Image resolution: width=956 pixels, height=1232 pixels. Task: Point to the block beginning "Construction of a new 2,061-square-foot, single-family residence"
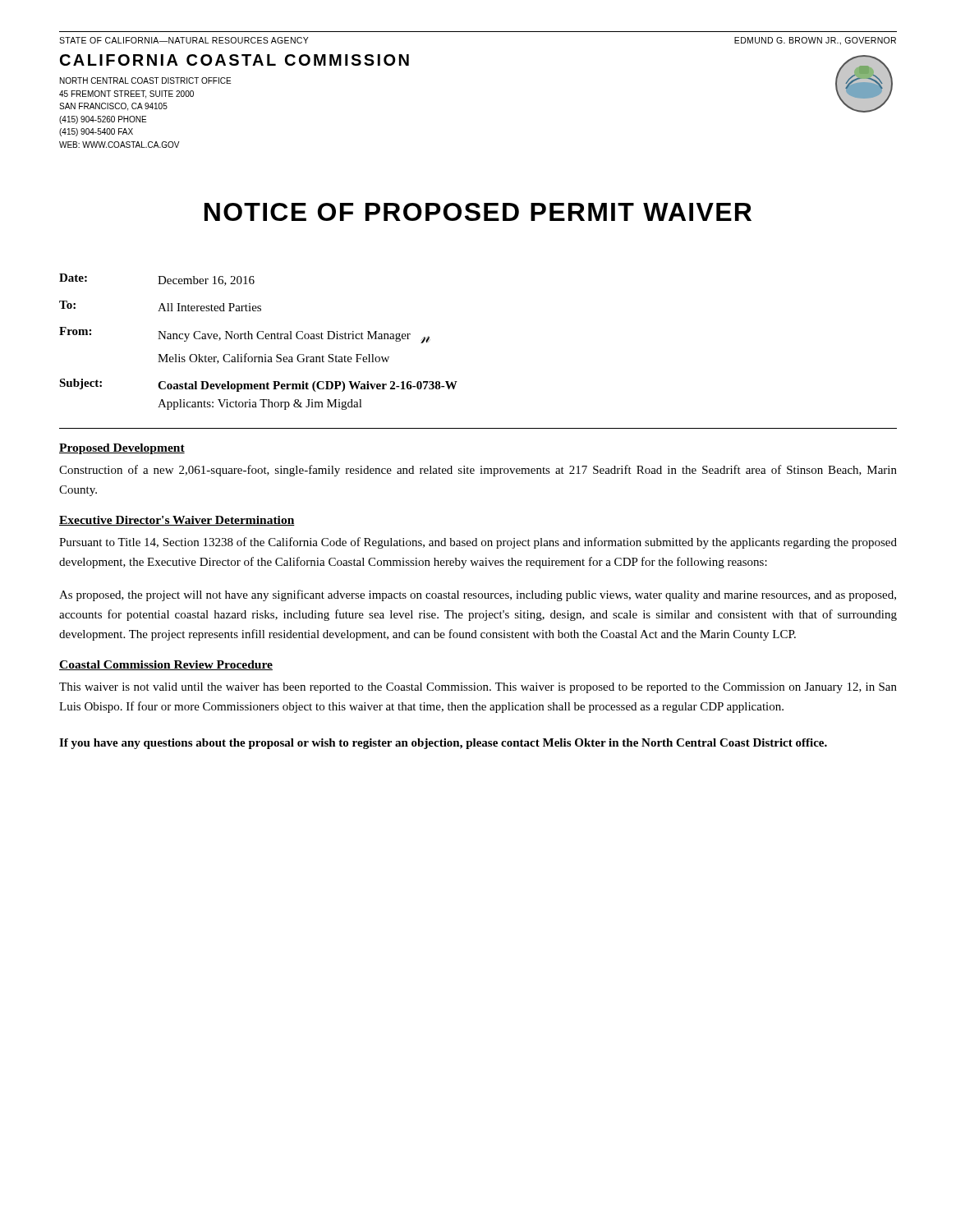[x=478, y=479]
